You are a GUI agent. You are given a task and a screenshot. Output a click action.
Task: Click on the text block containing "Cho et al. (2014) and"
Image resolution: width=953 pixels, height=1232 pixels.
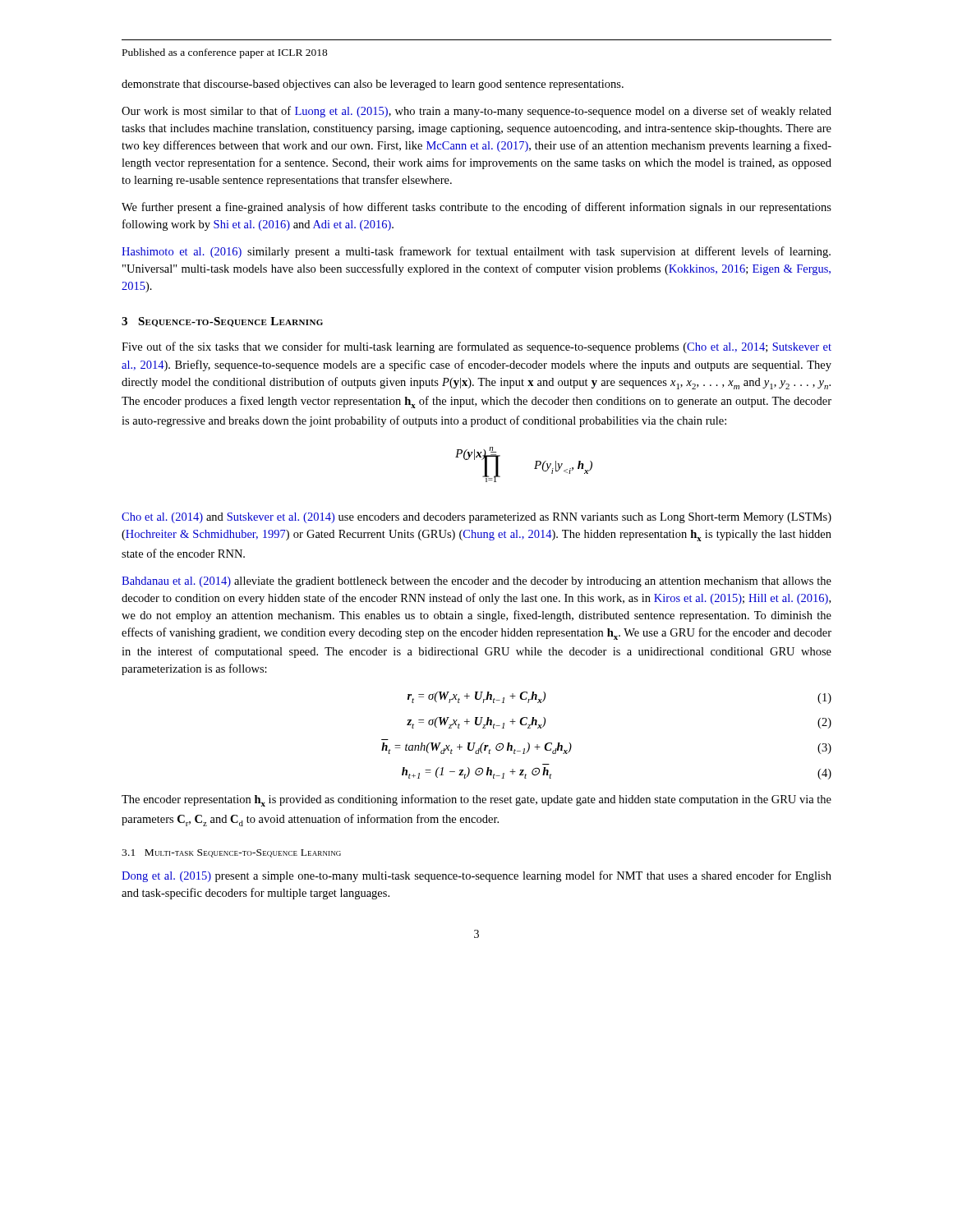tap(476, 535)
